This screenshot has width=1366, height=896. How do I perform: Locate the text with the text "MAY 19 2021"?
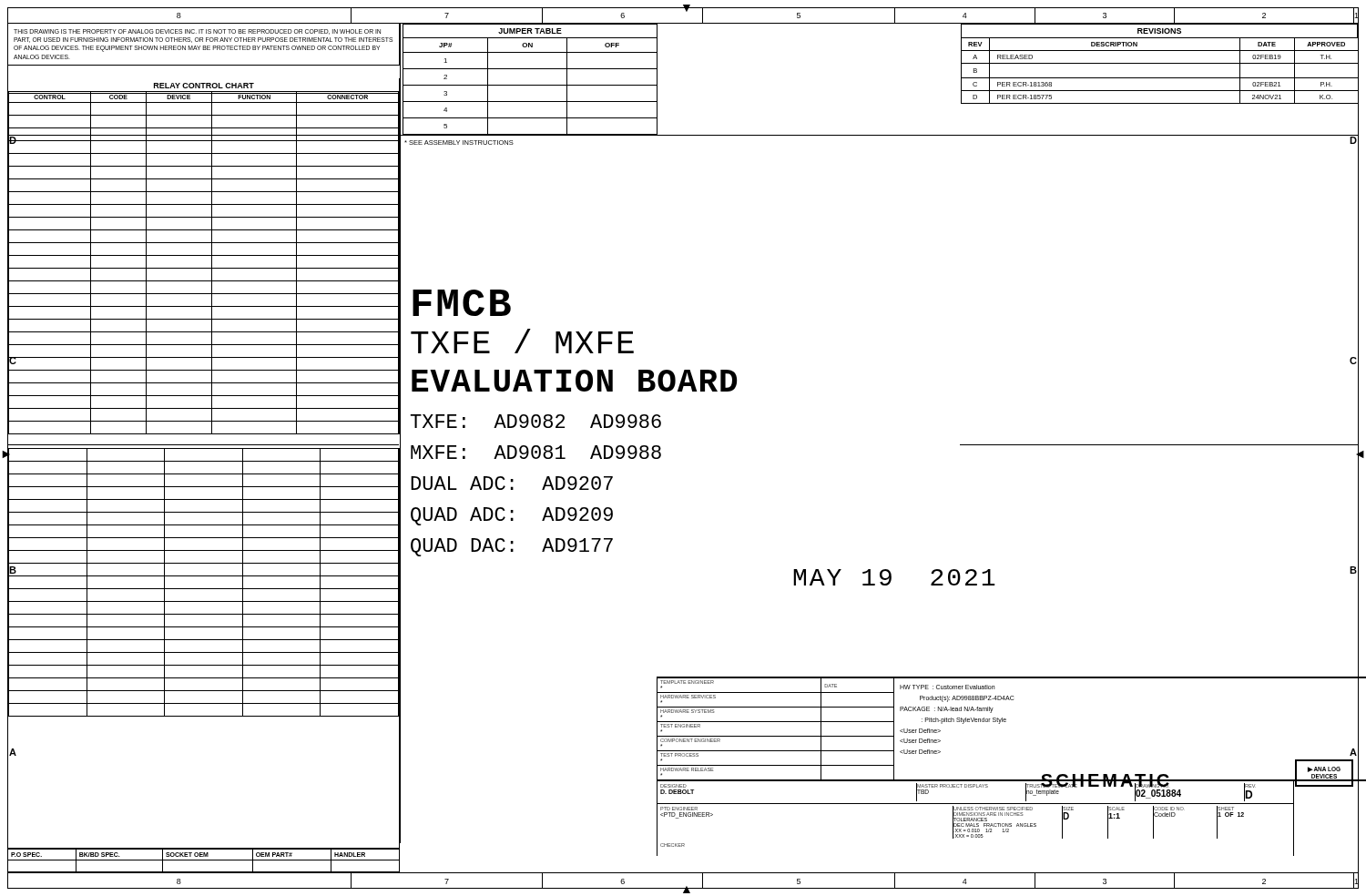(x=895, y=579)
